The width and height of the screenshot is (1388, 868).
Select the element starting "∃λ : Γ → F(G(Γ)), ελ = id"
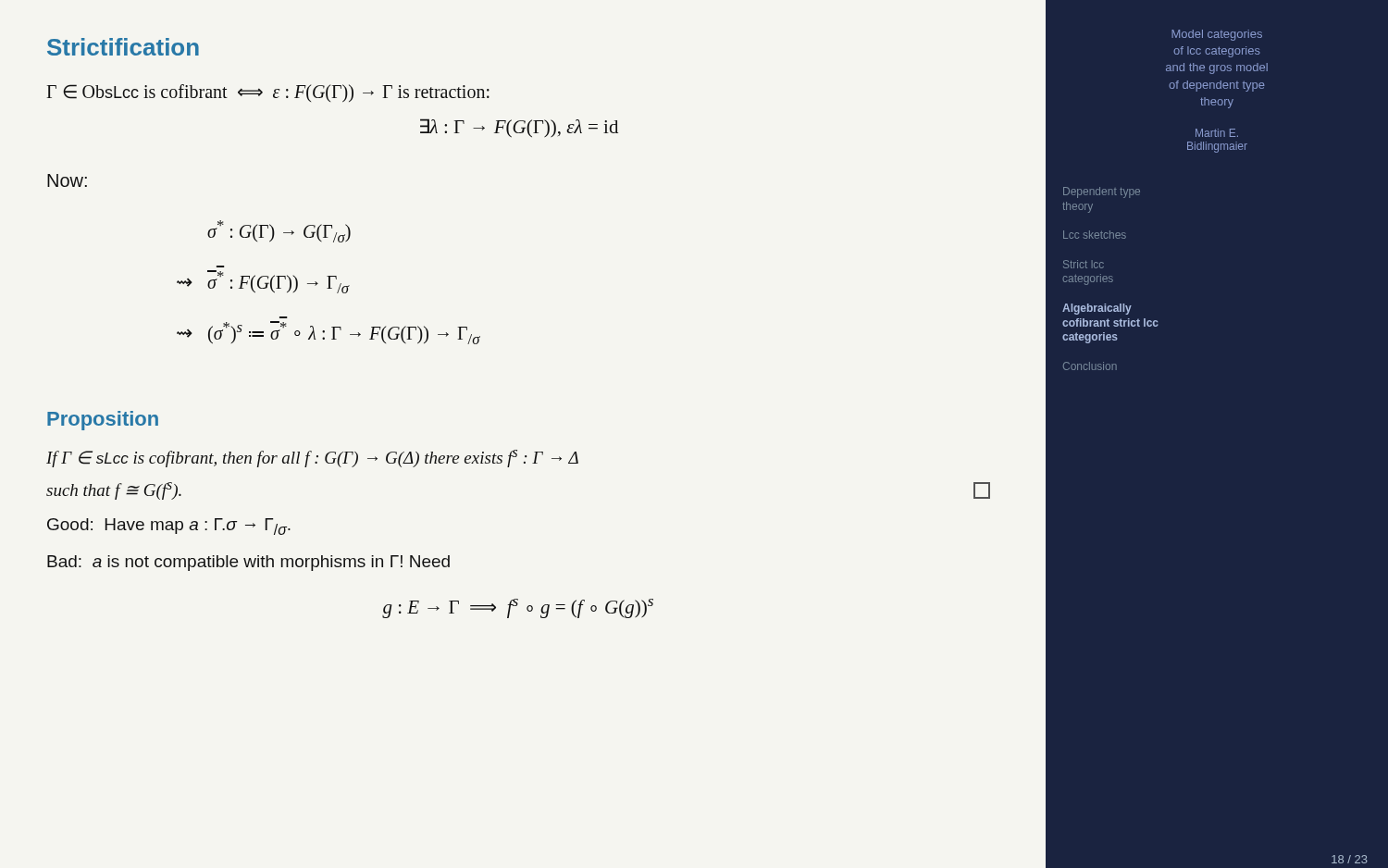click(x=518, y=127)
